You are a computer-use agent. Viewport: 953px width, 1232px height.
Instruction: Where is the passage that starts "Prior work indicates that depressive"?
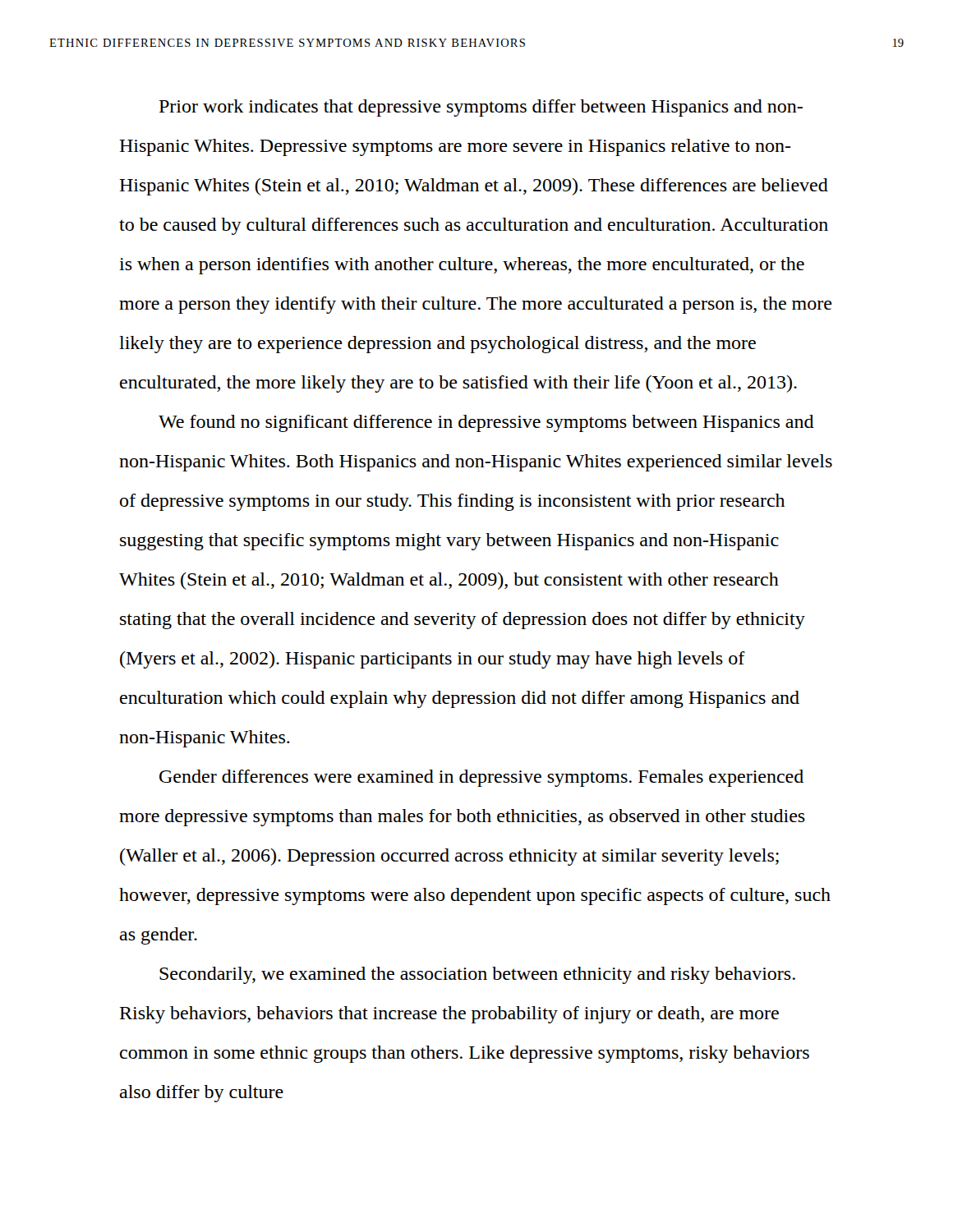click(x=481, y=108)
